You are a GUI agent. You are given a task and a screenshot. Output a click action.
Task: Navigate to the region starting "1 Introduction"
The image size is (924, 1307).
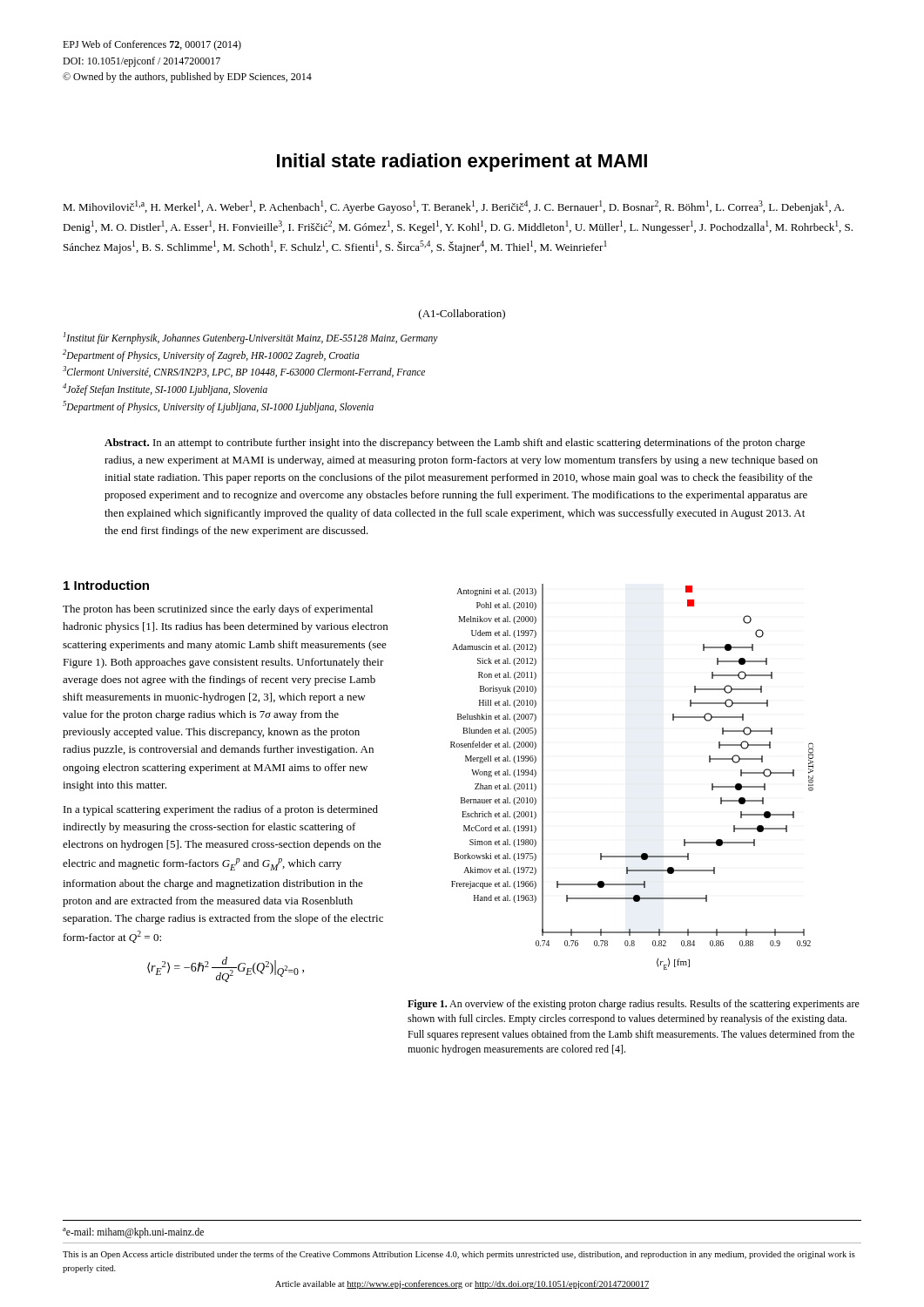coord(106,585)
